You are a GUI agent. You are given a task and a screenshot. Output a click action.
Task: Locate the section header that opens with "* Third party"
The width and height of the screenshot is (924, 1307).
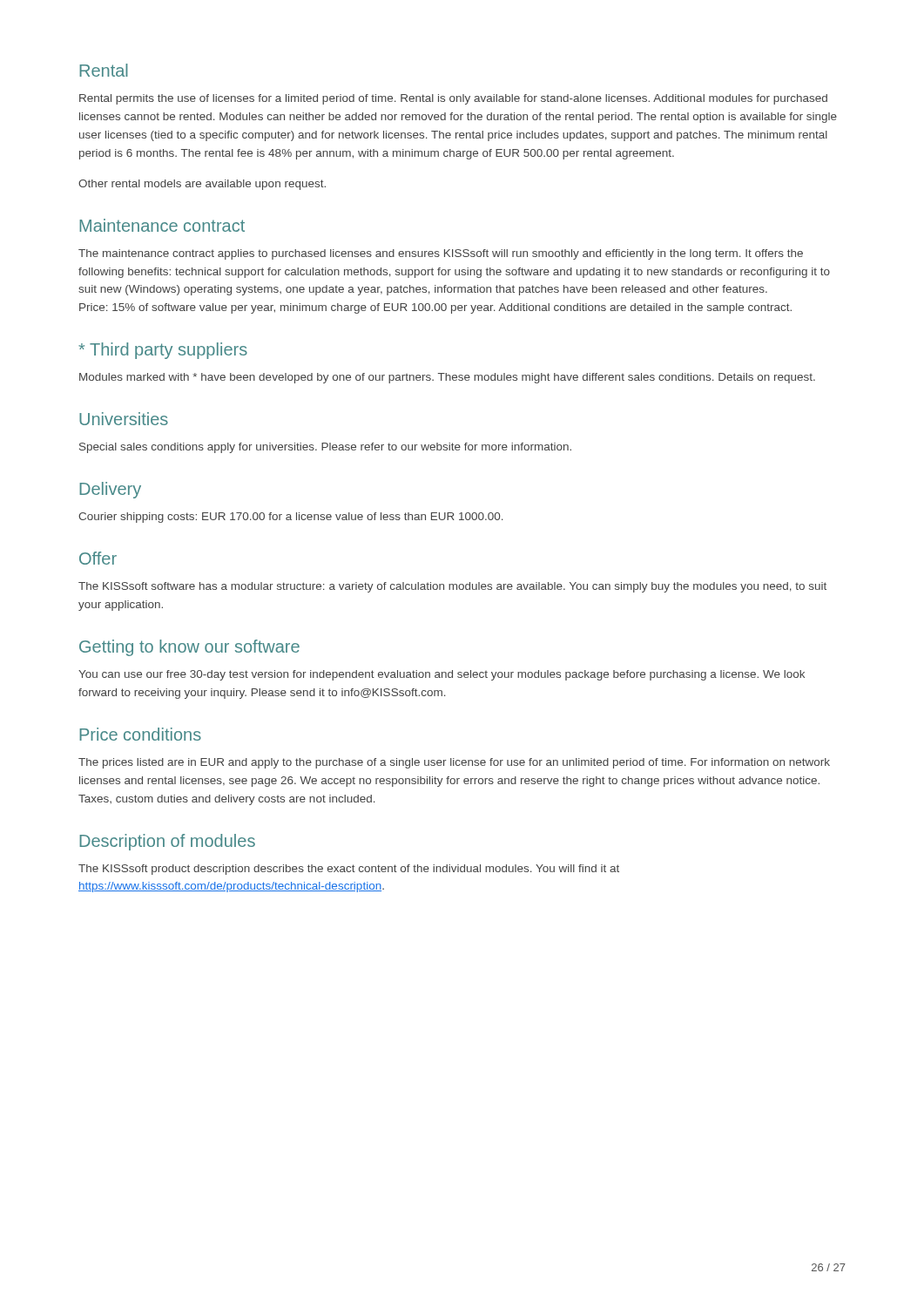click(163, 350)
